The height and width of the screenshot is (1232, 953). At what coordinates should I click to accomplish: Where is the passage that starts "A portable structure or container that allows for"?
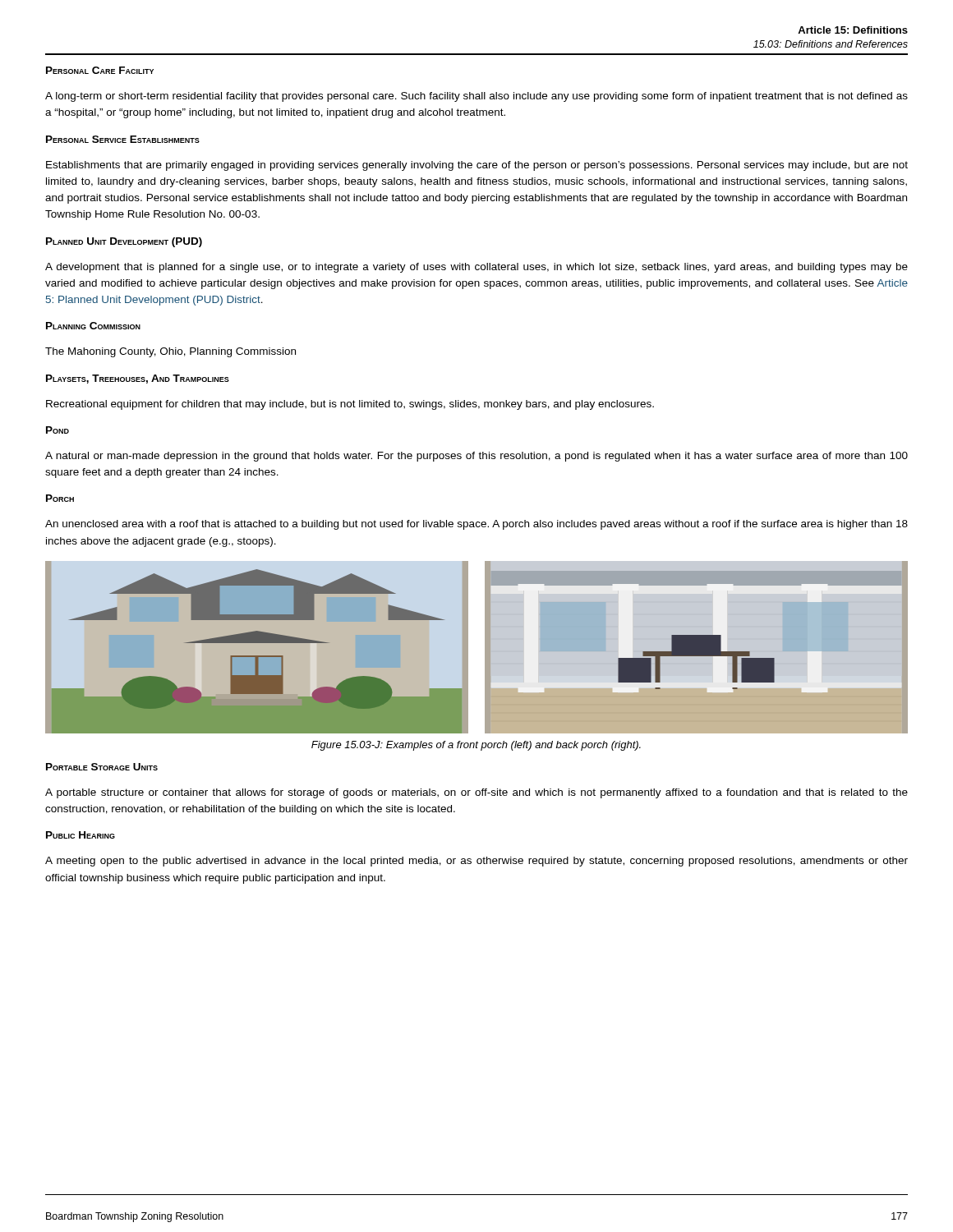(x=476, y=801)
